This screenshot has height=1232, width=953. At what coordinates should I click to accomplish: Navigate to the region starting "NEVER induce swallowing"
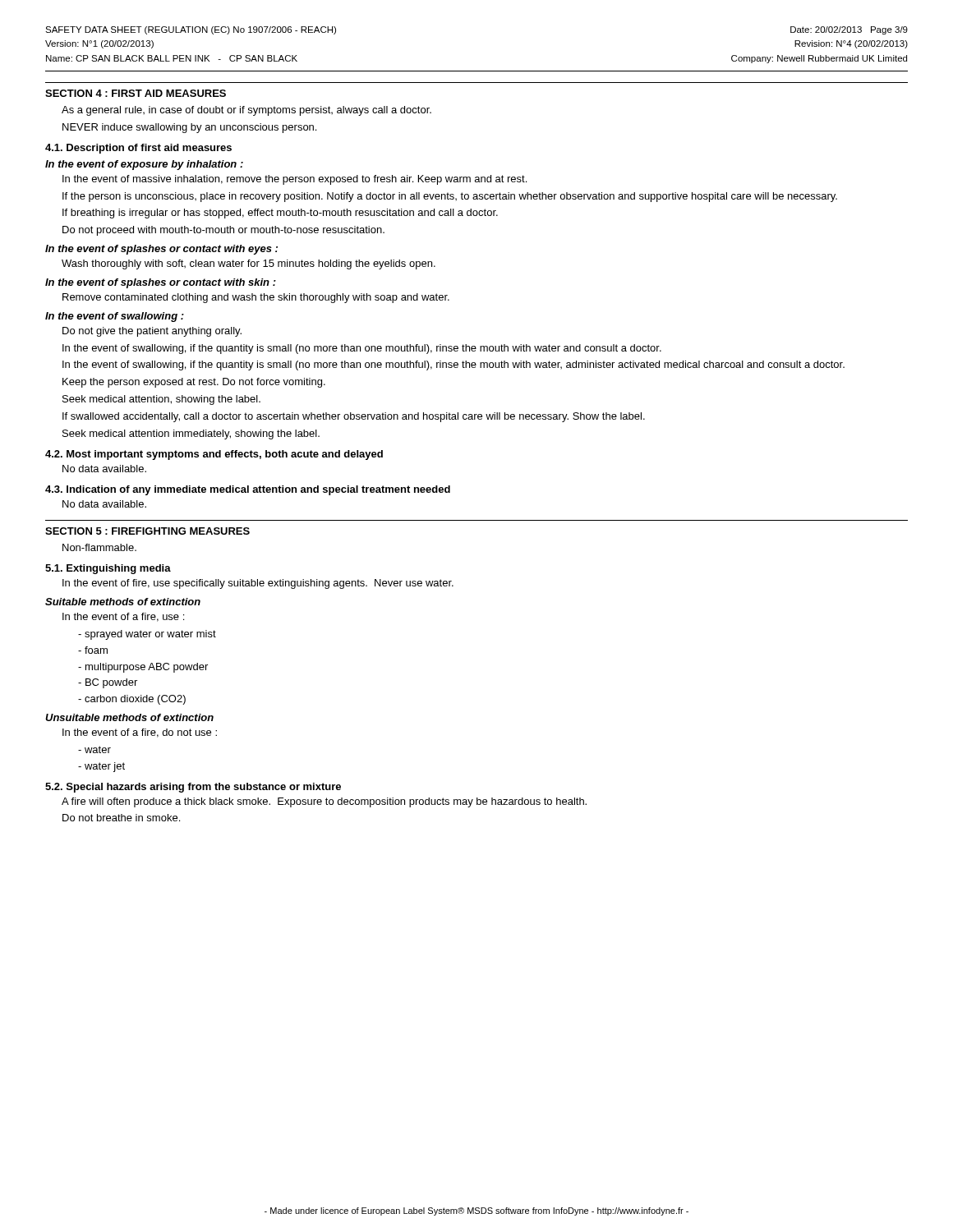(x=190, y=127)
